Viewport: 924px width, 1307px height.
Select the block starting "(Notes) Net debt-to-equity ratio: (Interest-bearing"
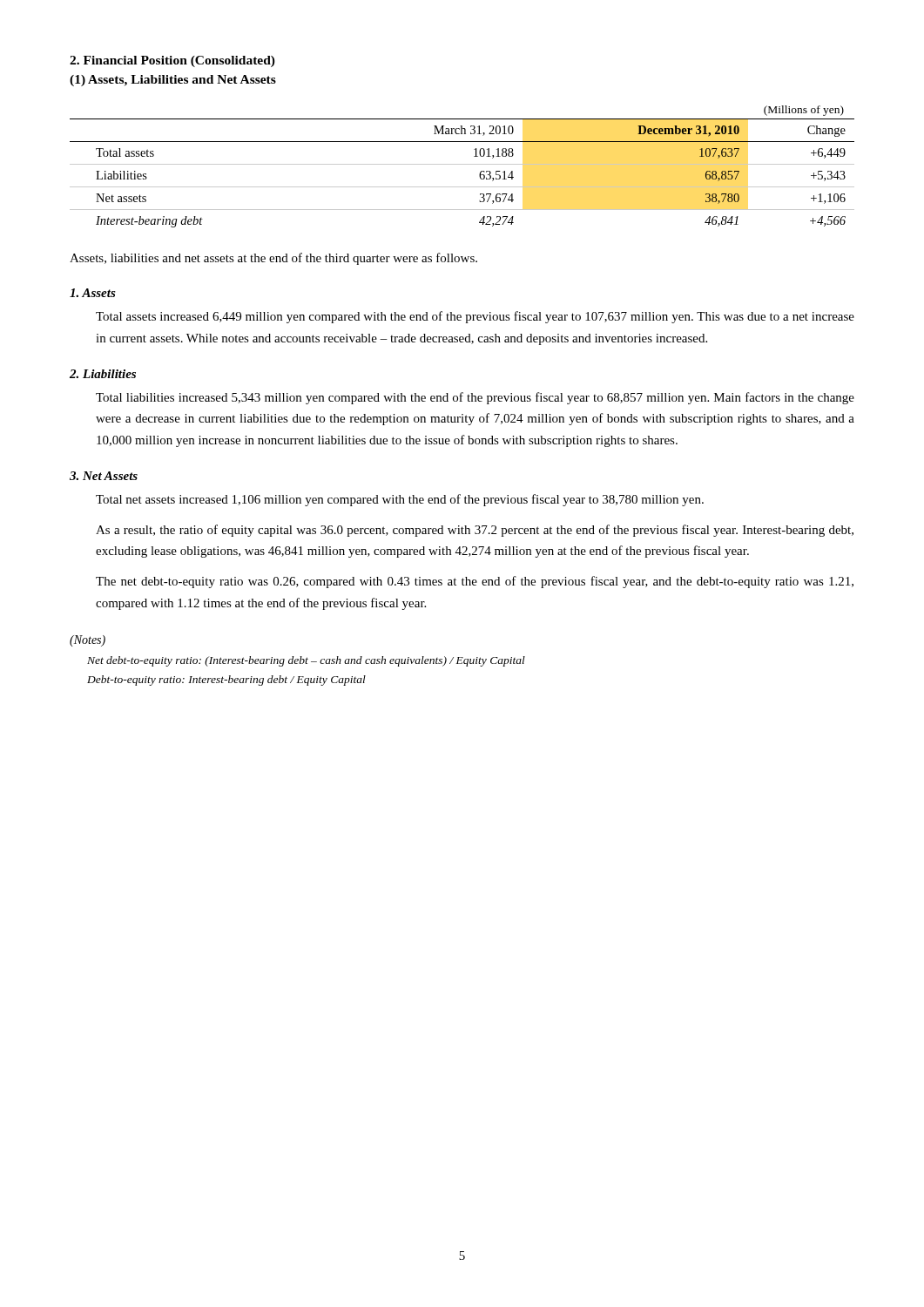point(462,662)
